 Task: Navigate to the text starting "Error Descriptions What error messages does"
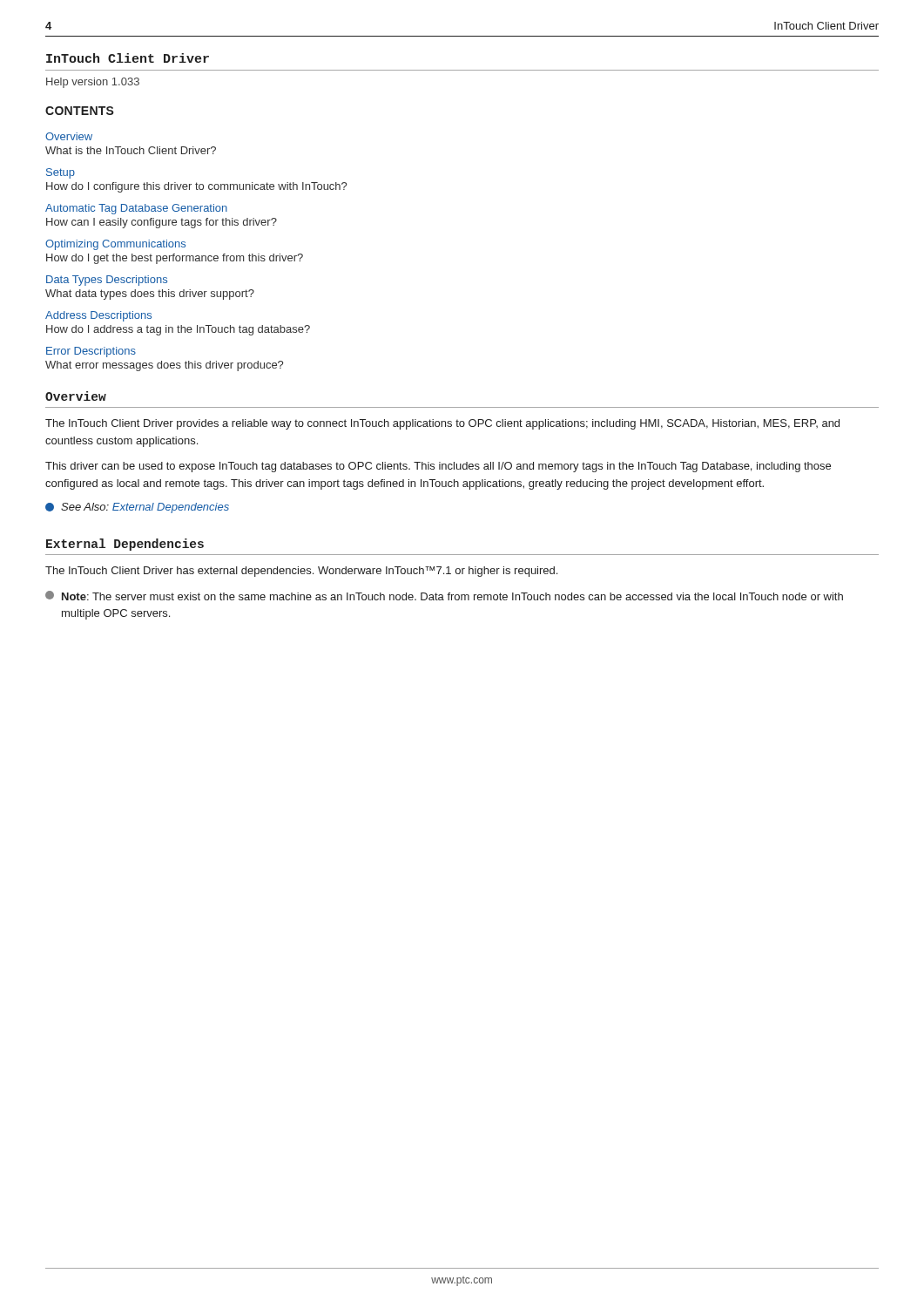91,352
